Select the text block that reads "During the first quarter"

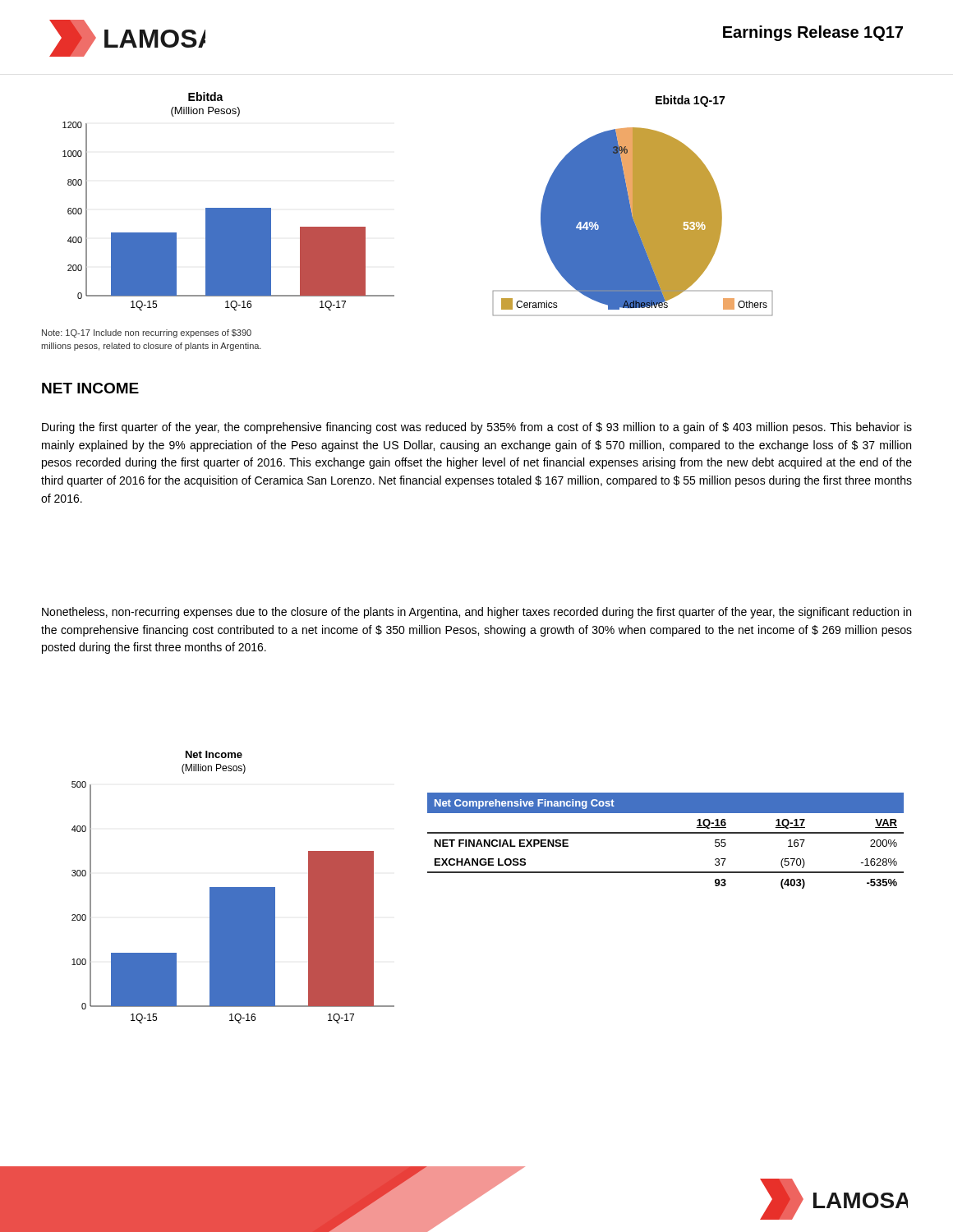pyautogui.click(x=476, y=463)
